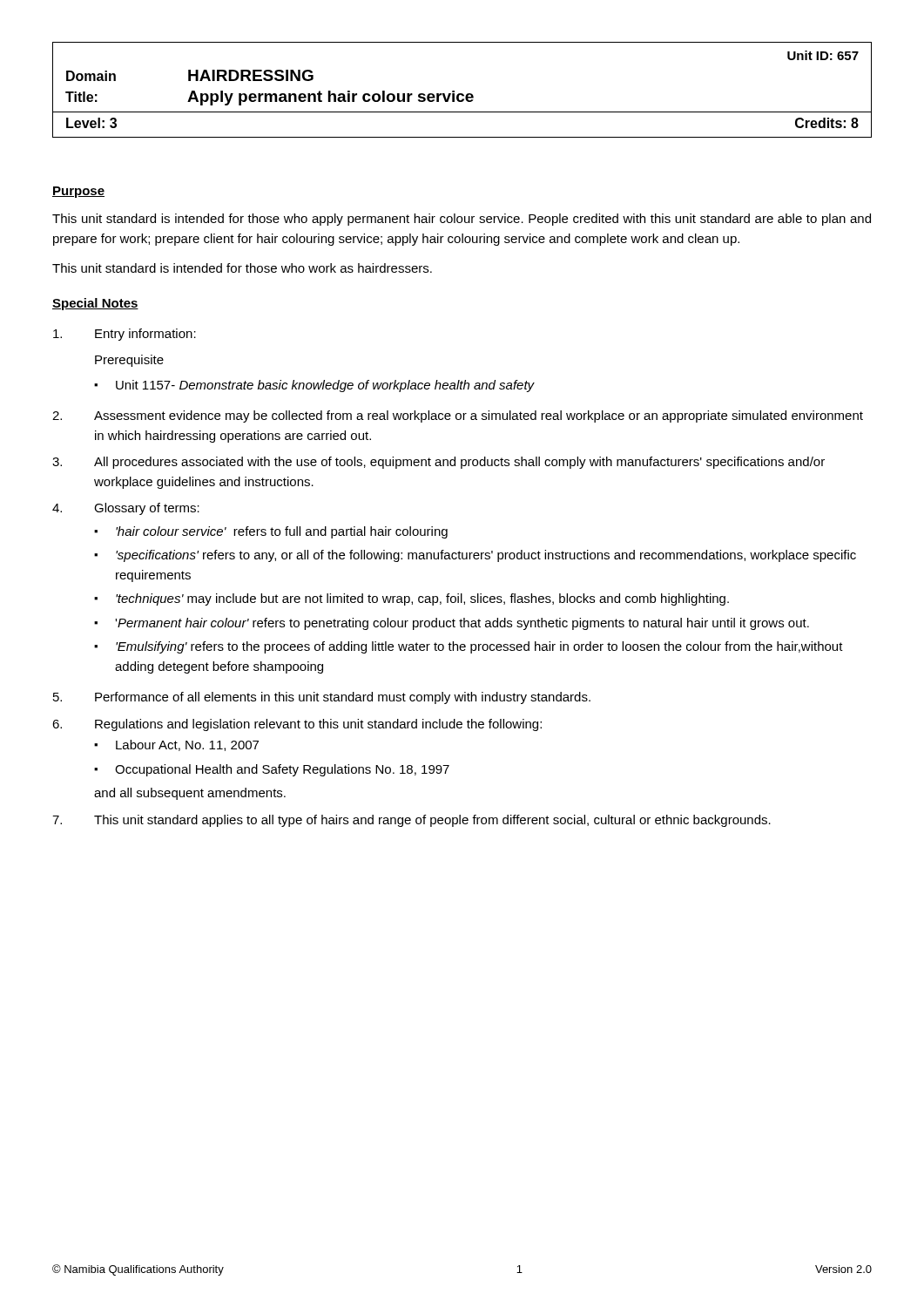Click where it says "Special Notes"
The width and height of the screenshot is (924, 1307).
click(95, 303)
